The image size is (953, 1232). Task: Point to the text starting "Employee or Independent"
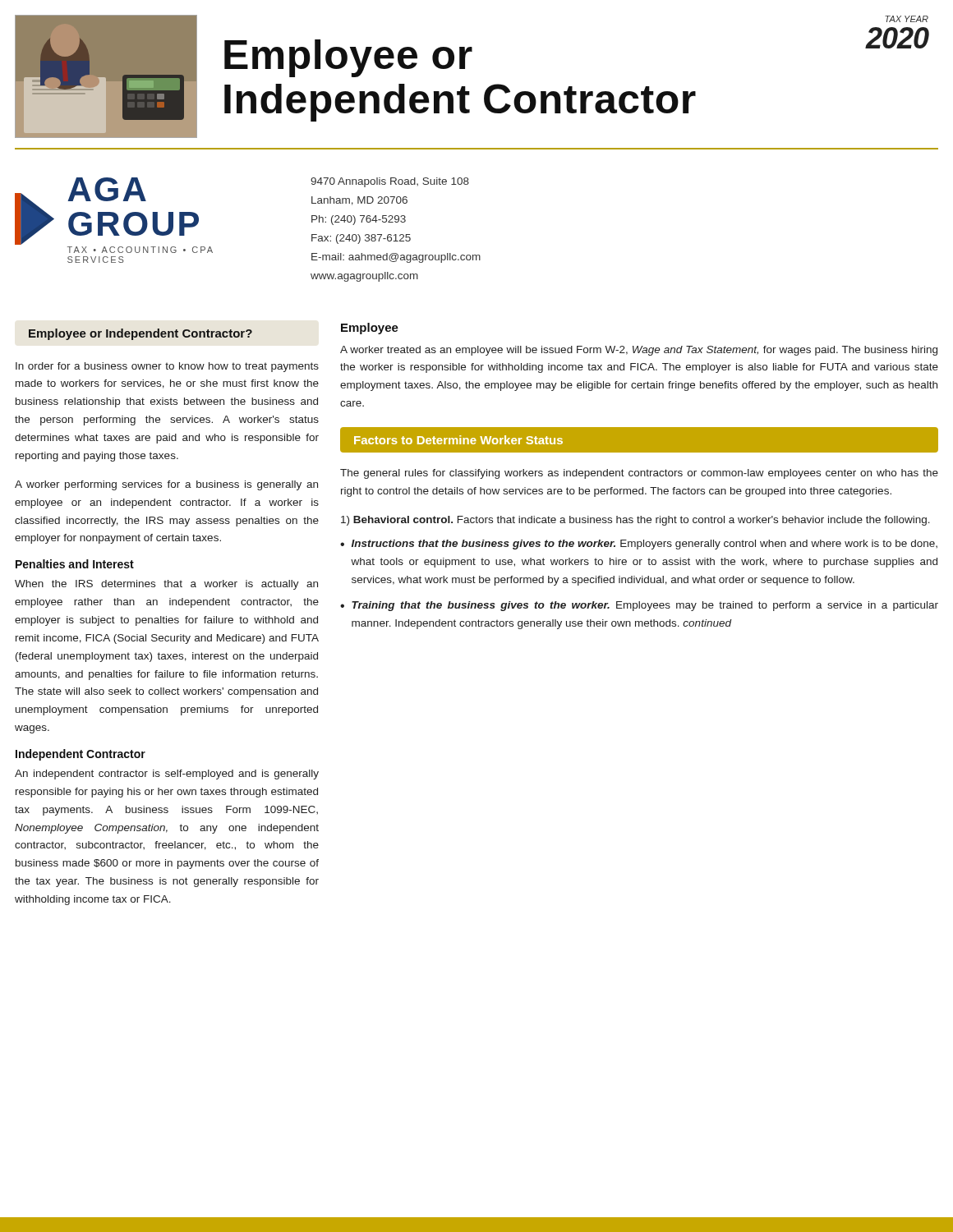click(167, 333)
